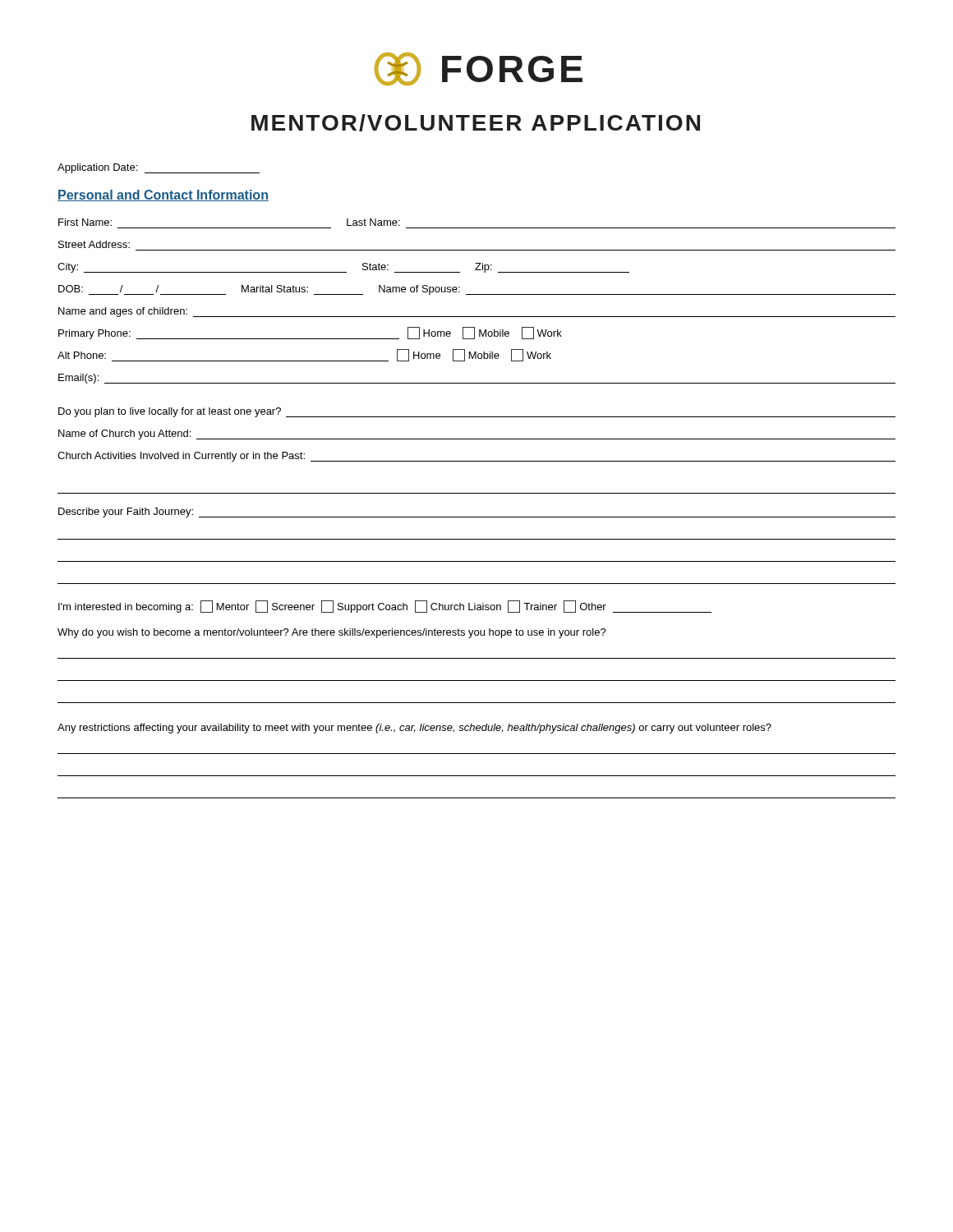The width and height of the screenshot is (953, 1232).
Task: Point to the block starting "Why do you"
Action: click(x=332, y=632)
